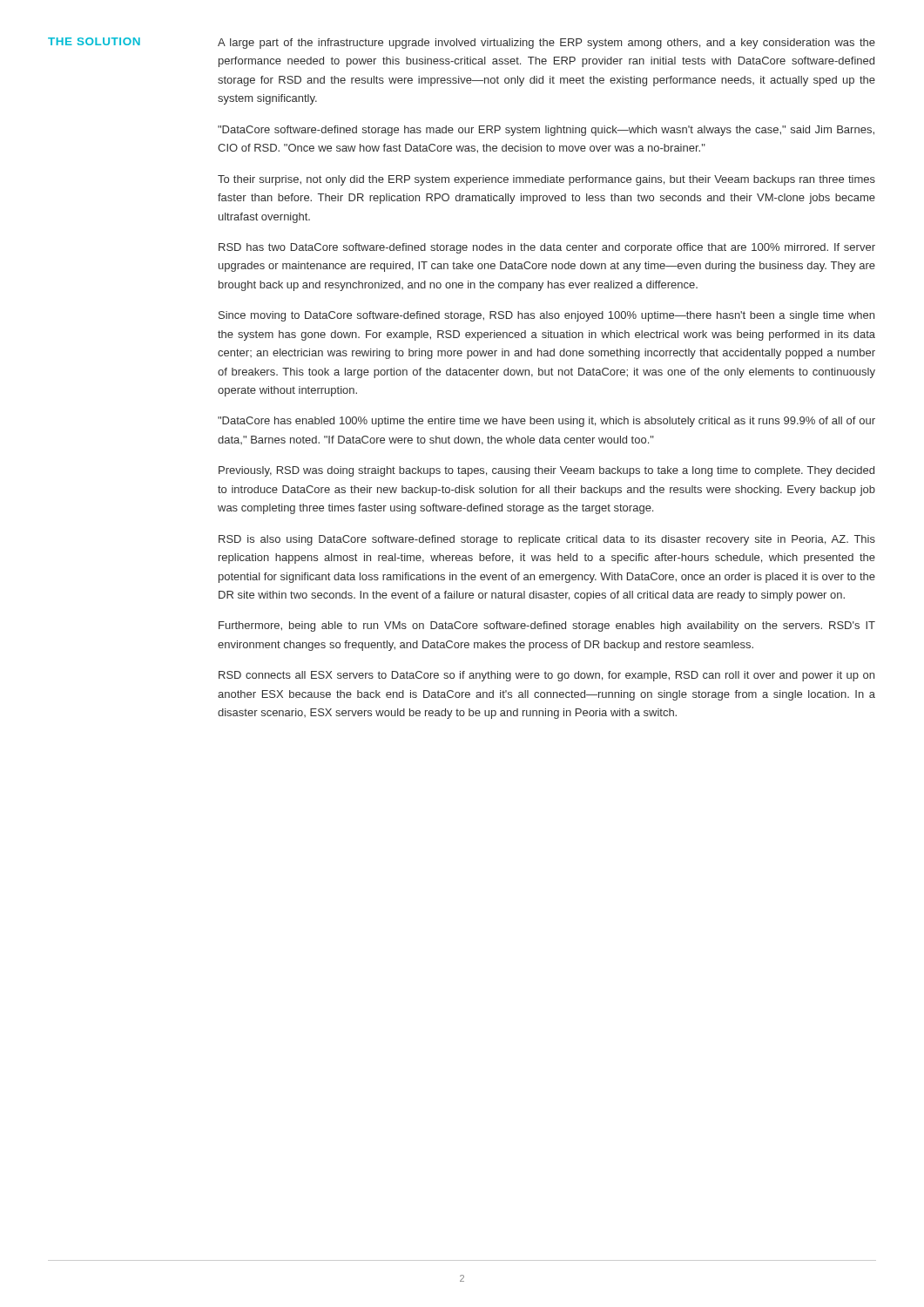Locate the text block that says "To their surprise, not only"
The width and height of the screenshot is (924, 1307).
546,197
